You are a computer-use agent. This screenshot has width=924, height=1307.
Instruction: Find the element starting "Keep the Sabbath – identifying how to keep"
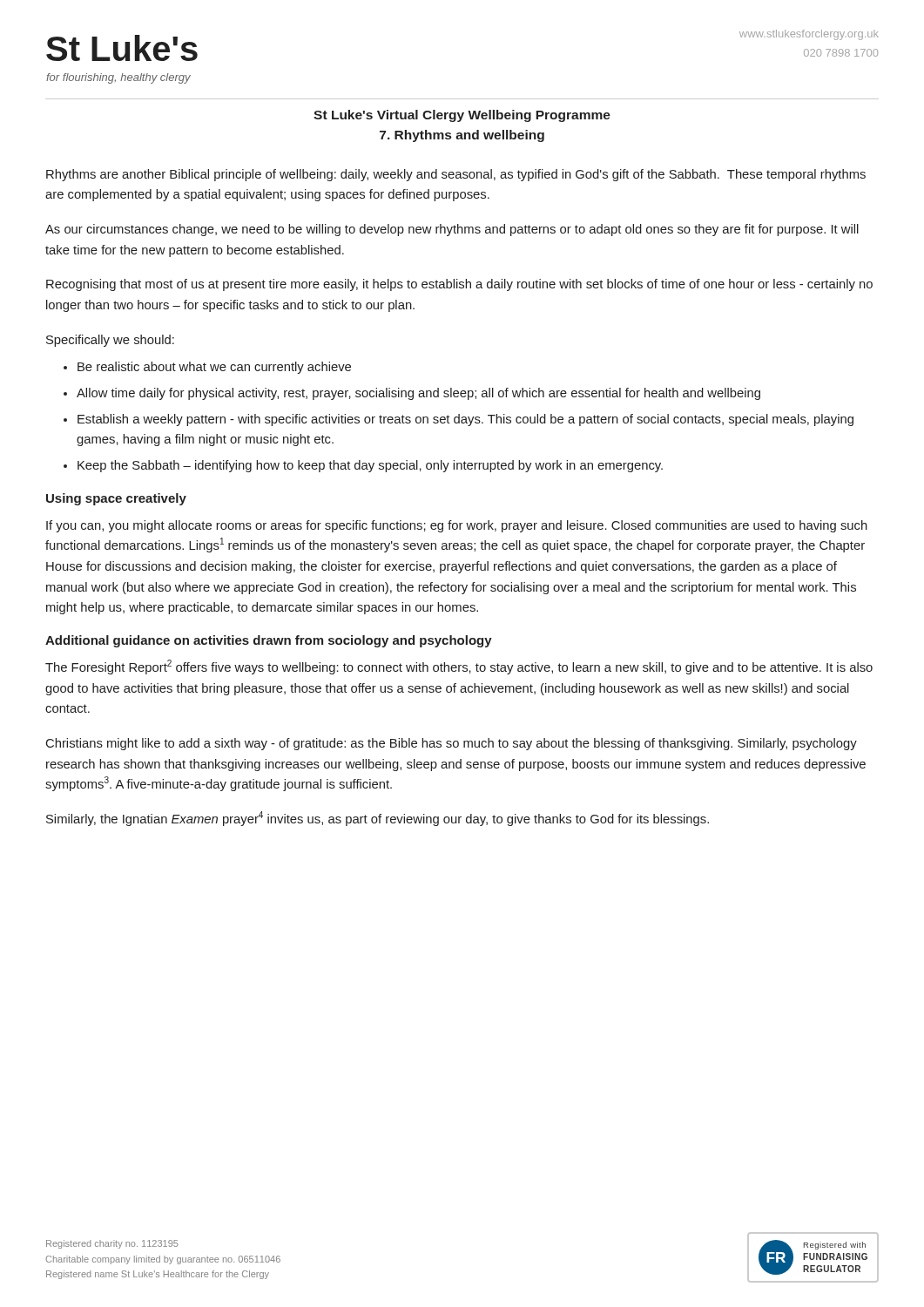(x=370, y=465)
